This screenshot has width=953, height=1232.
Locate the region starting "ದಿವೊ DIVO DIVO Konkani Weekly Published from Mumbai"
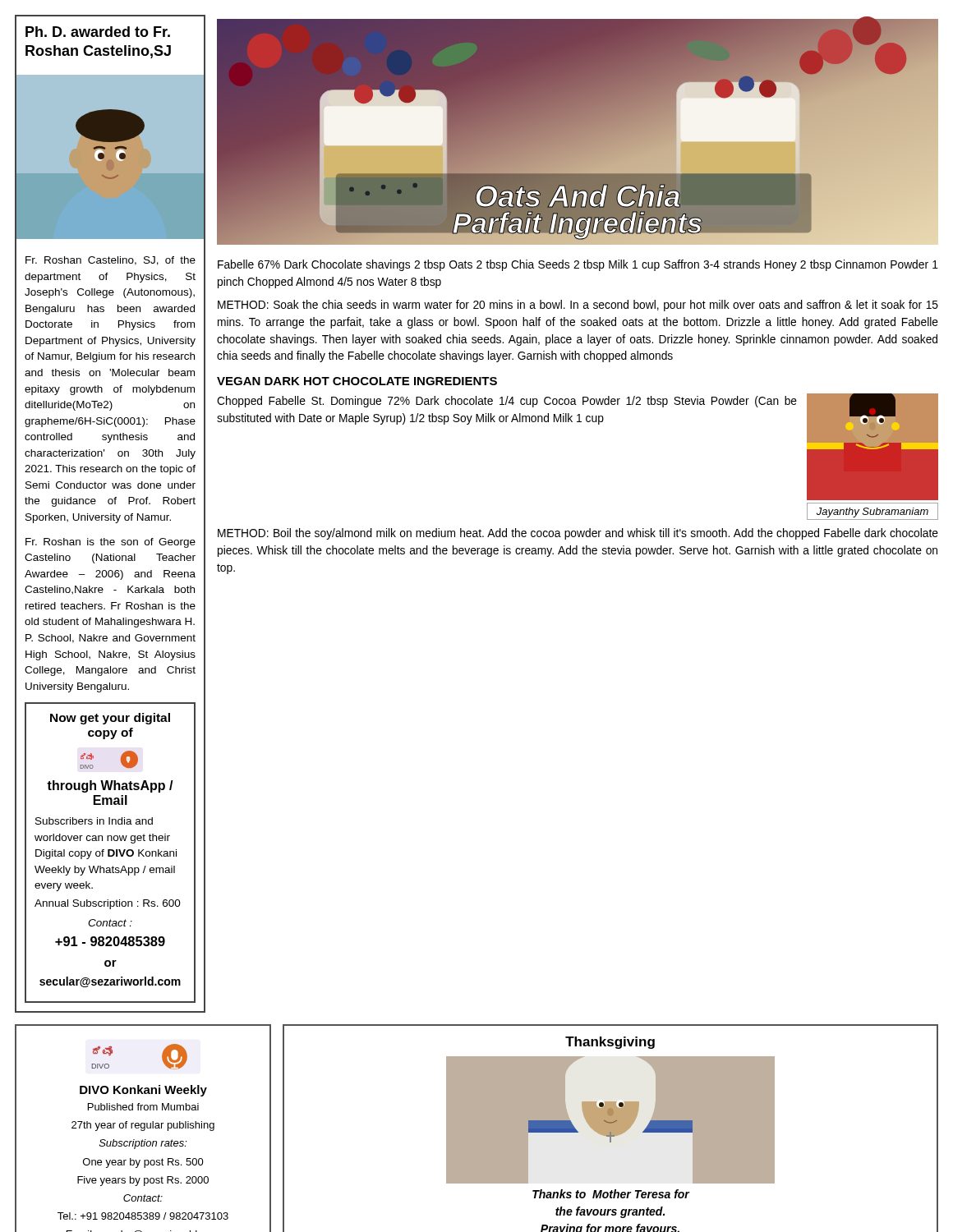coord(143,1133)
